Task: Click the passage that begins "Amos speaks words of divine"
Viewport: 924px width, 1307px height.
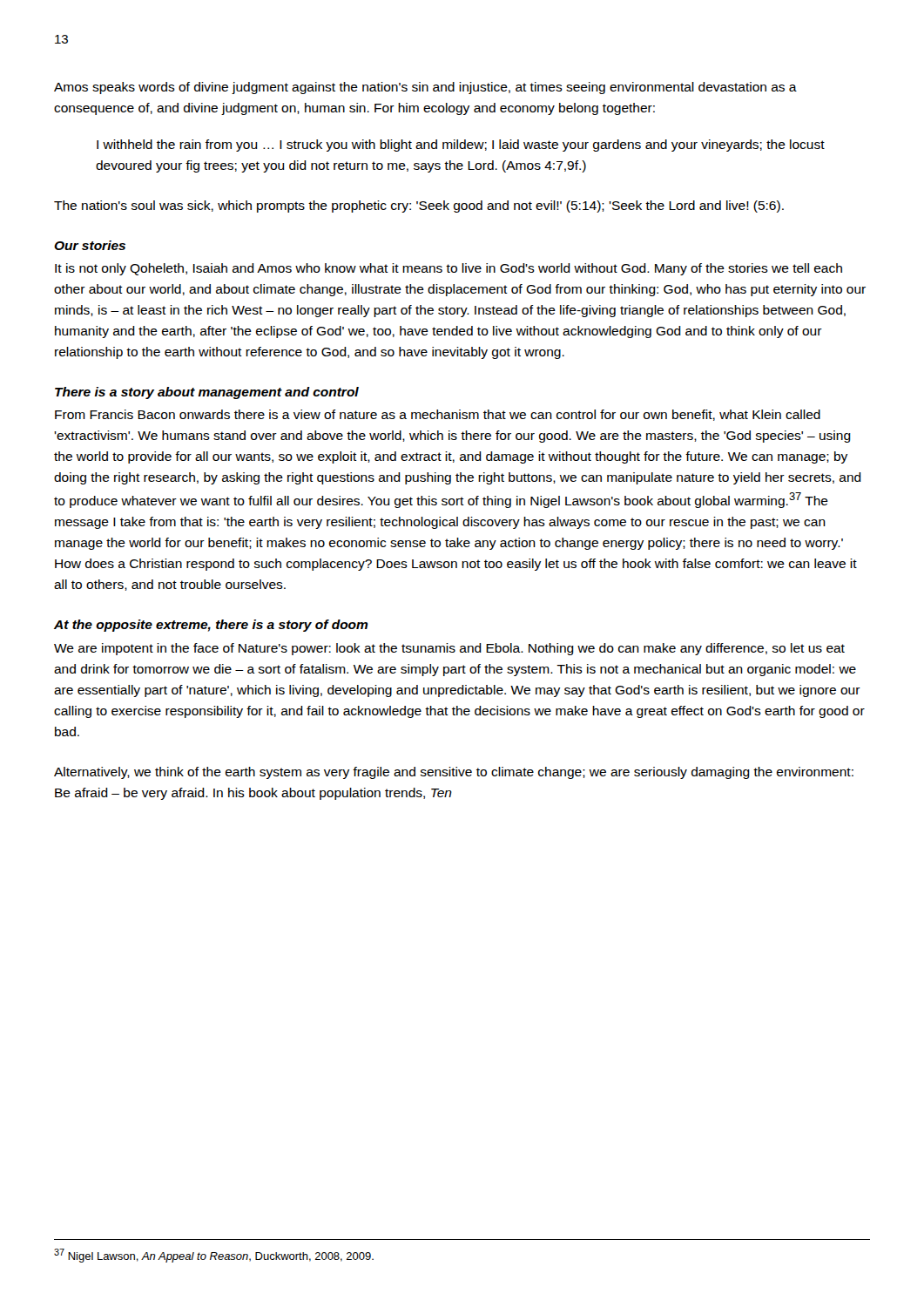Action: (x=425, y=97)
